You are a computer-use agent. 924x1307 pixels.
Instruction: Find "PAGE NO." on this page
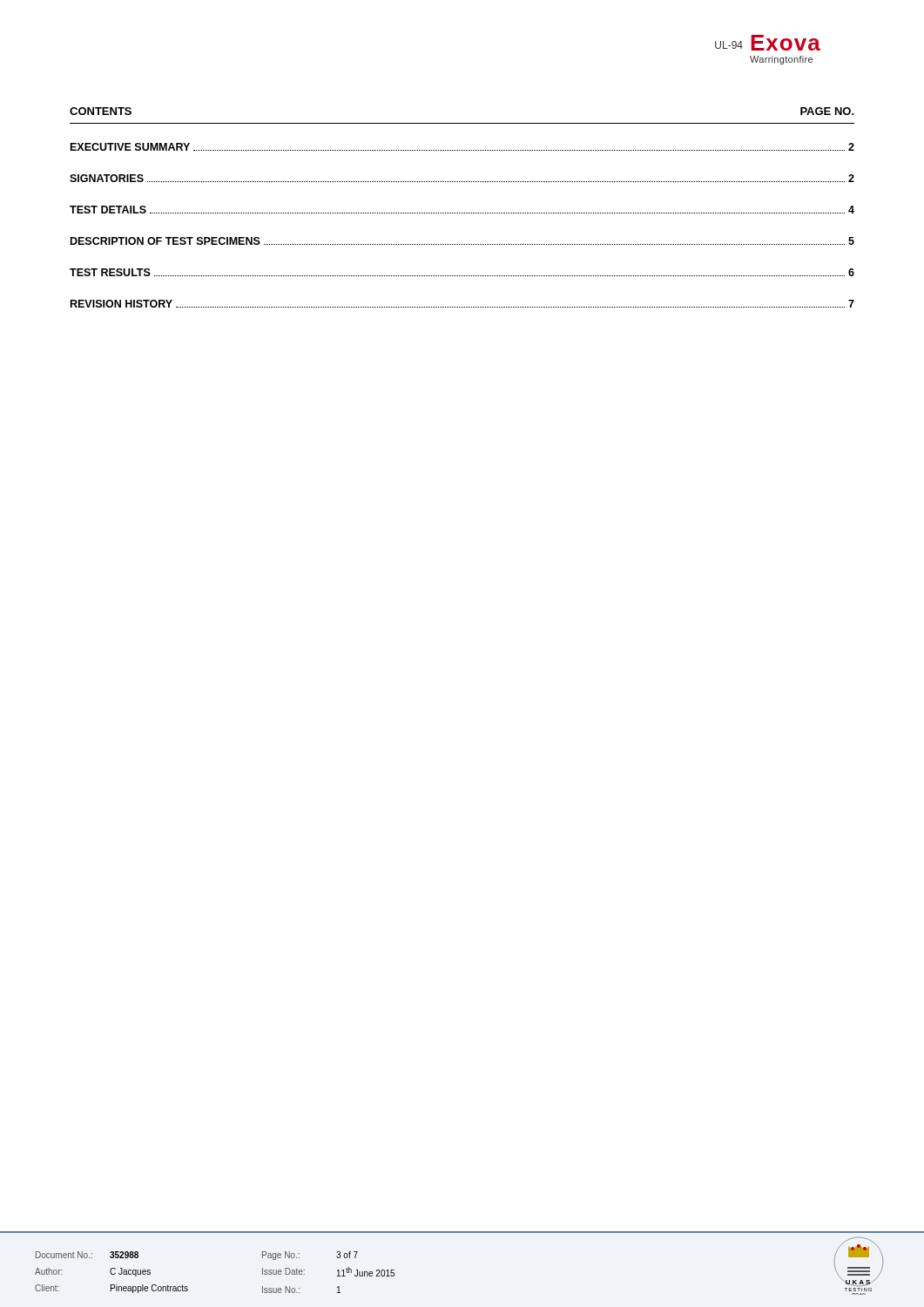(827, 111)
